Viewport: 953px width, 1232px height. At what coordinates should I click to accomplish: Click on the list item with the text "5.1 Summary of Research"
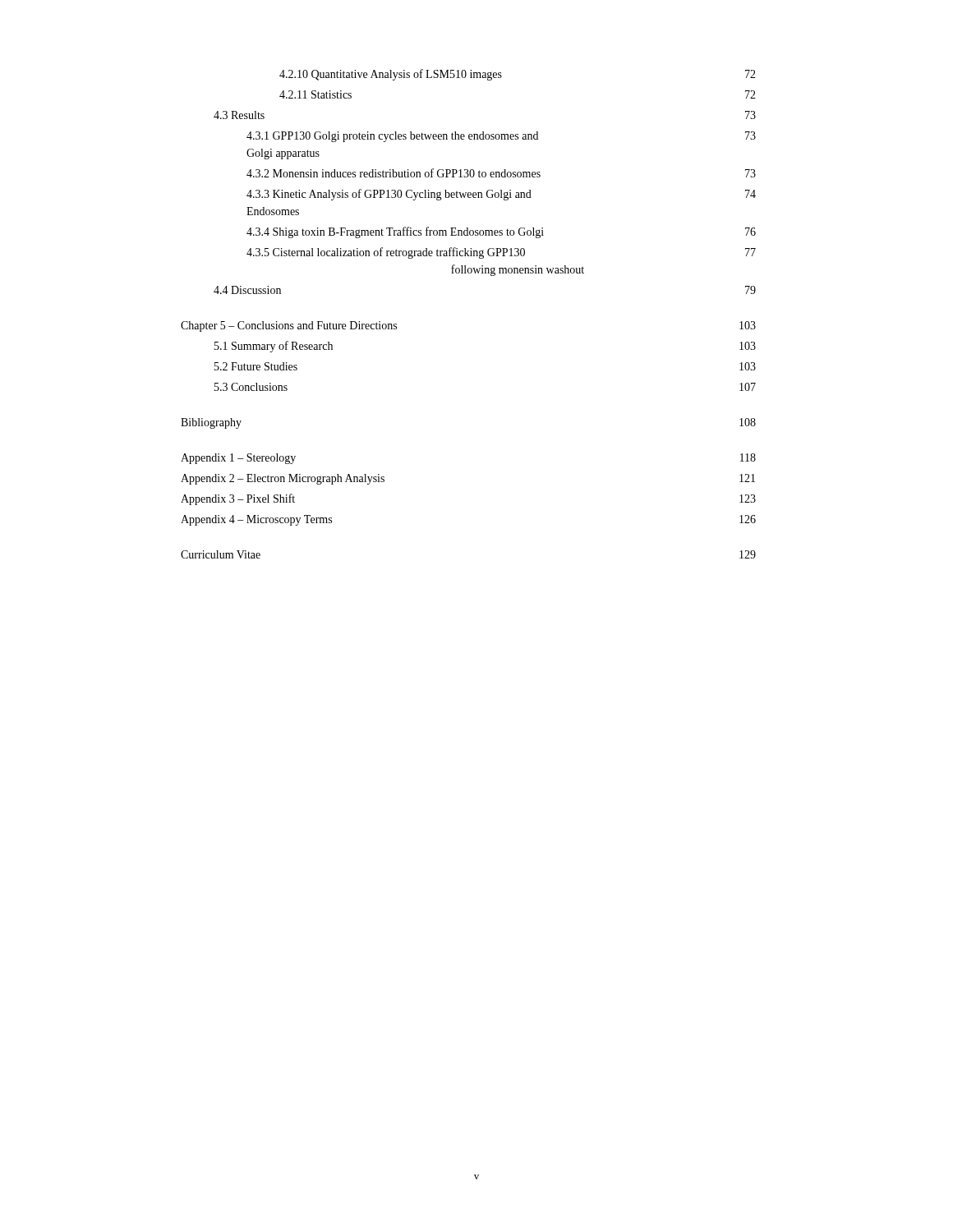pos(267,346)
